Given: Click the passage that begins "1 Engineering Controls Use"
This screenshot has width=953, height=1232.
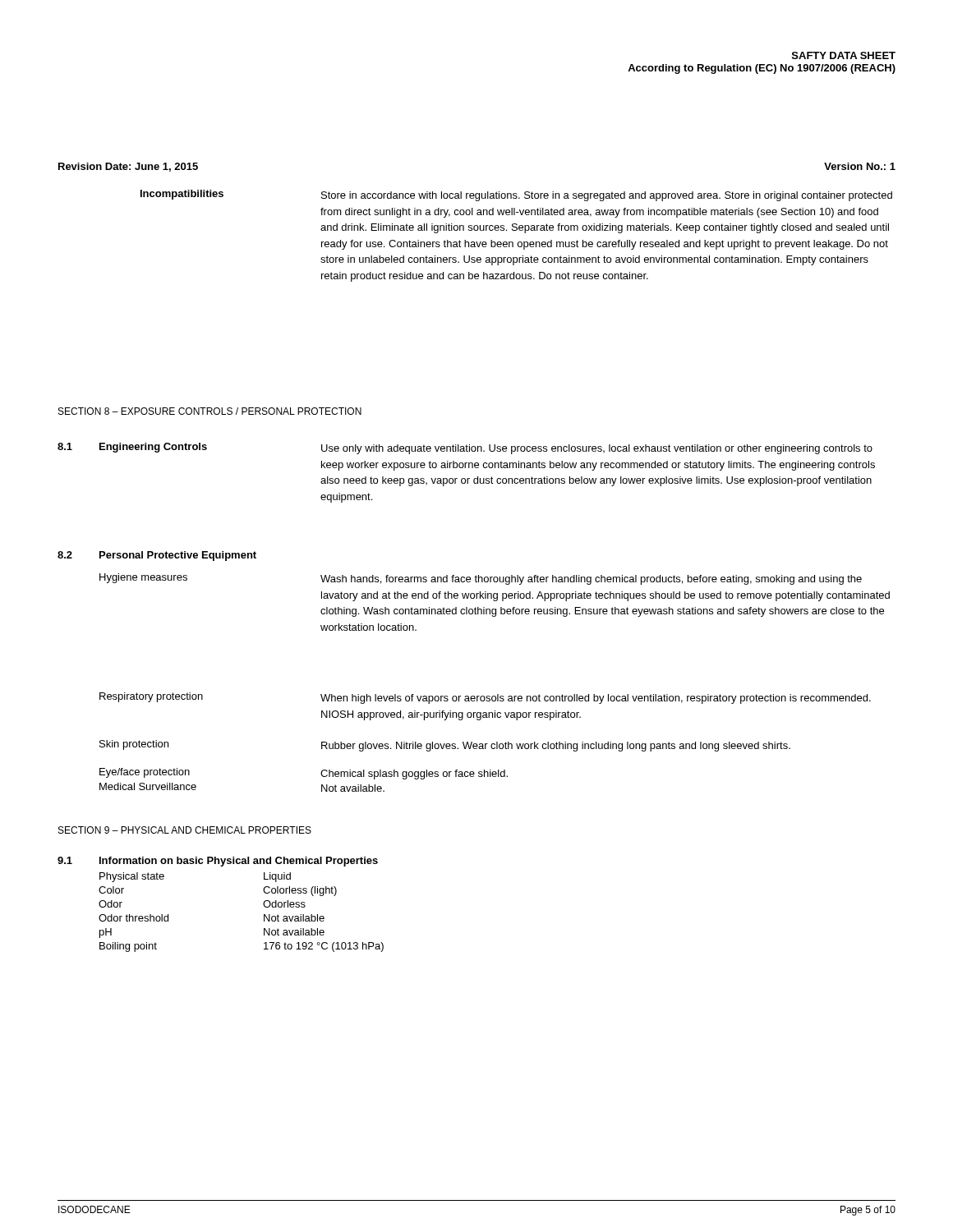Looking at the screenshot, I should pyautogui.click(x=476, y=472).
